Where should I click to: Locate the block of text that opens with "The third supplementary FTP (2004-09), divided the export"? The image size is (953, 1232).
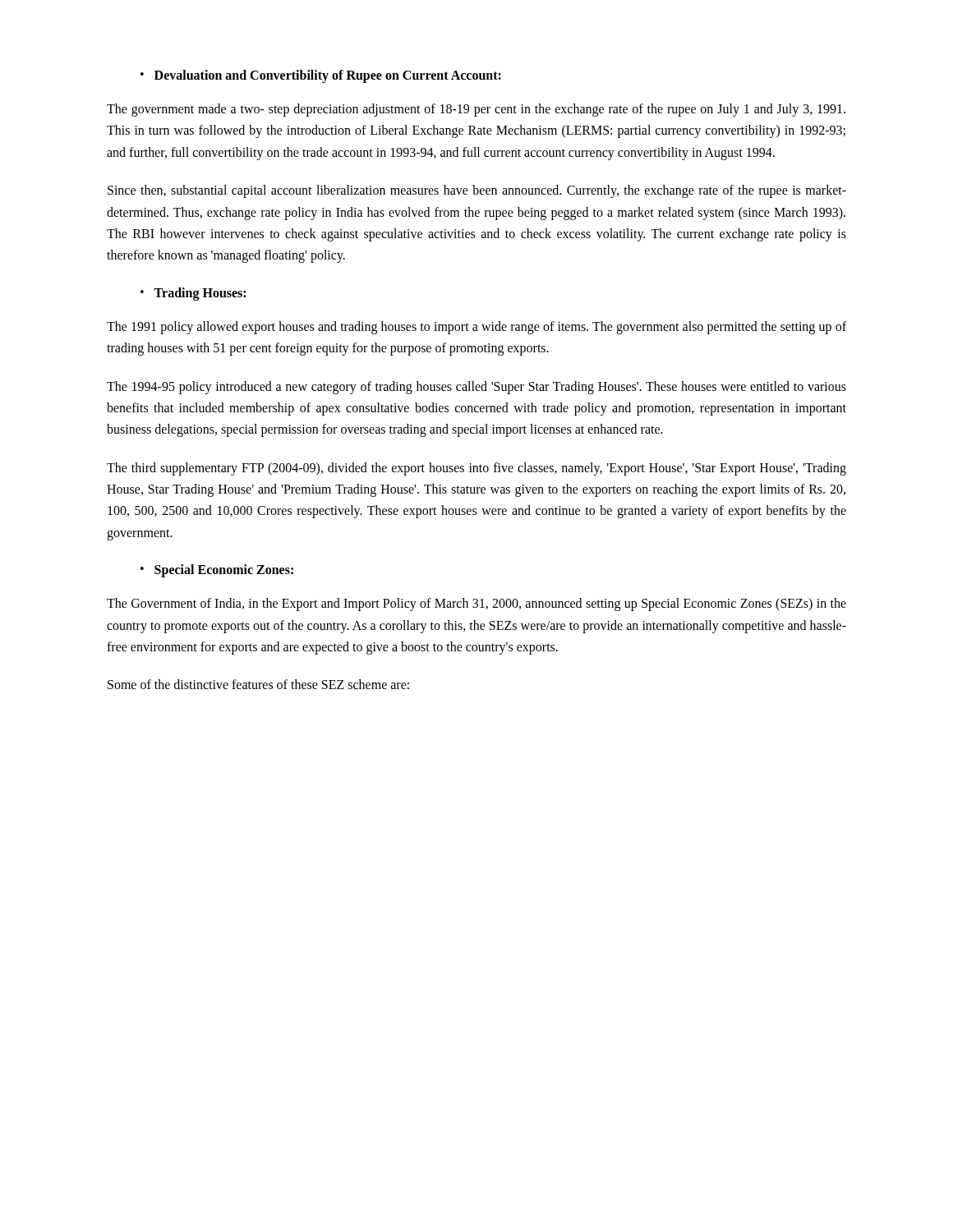(x=476, y=500)
